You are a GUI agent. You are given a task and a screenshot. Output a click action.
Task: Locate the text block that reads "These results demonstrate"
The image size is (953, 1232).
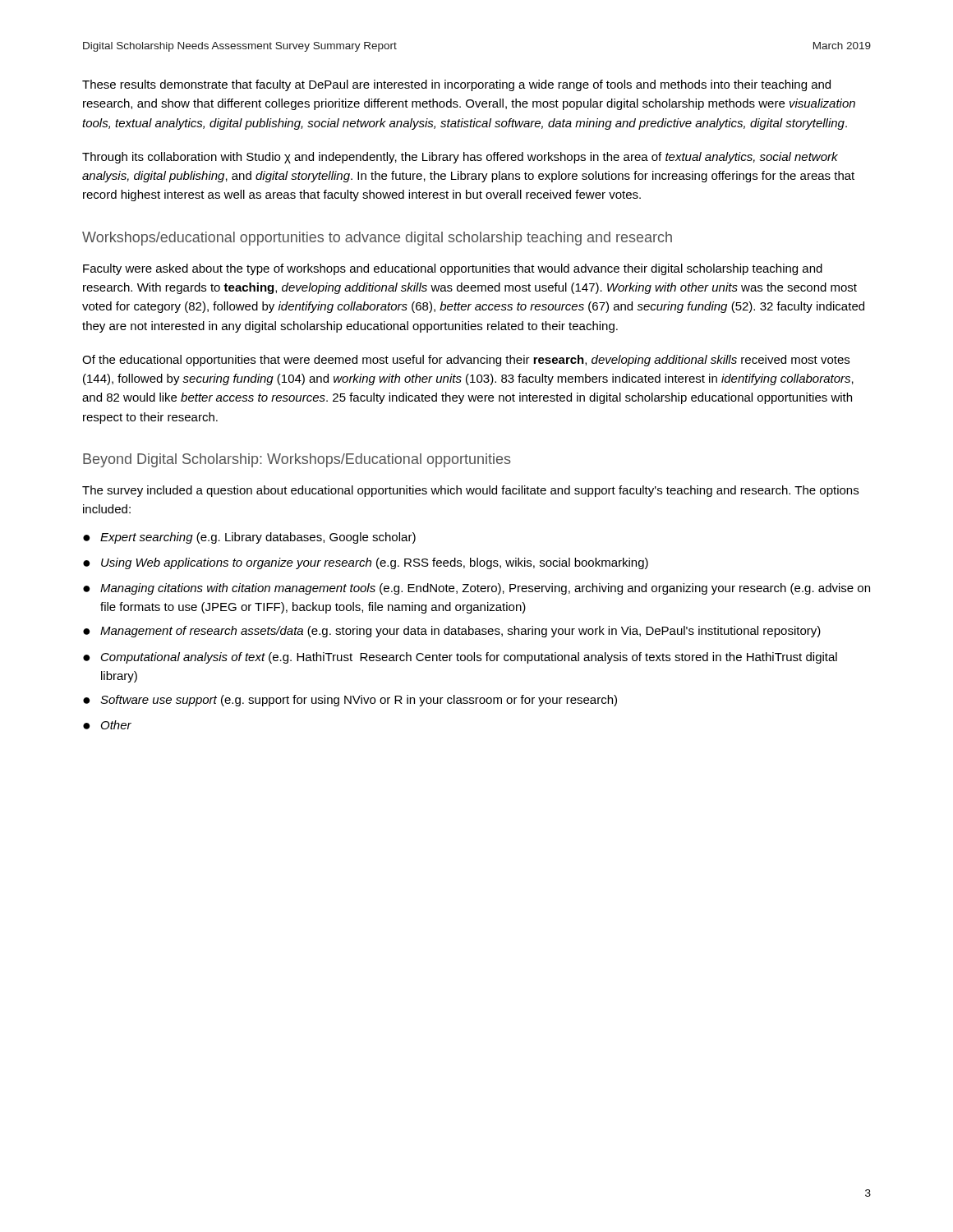tap(469, 103)
